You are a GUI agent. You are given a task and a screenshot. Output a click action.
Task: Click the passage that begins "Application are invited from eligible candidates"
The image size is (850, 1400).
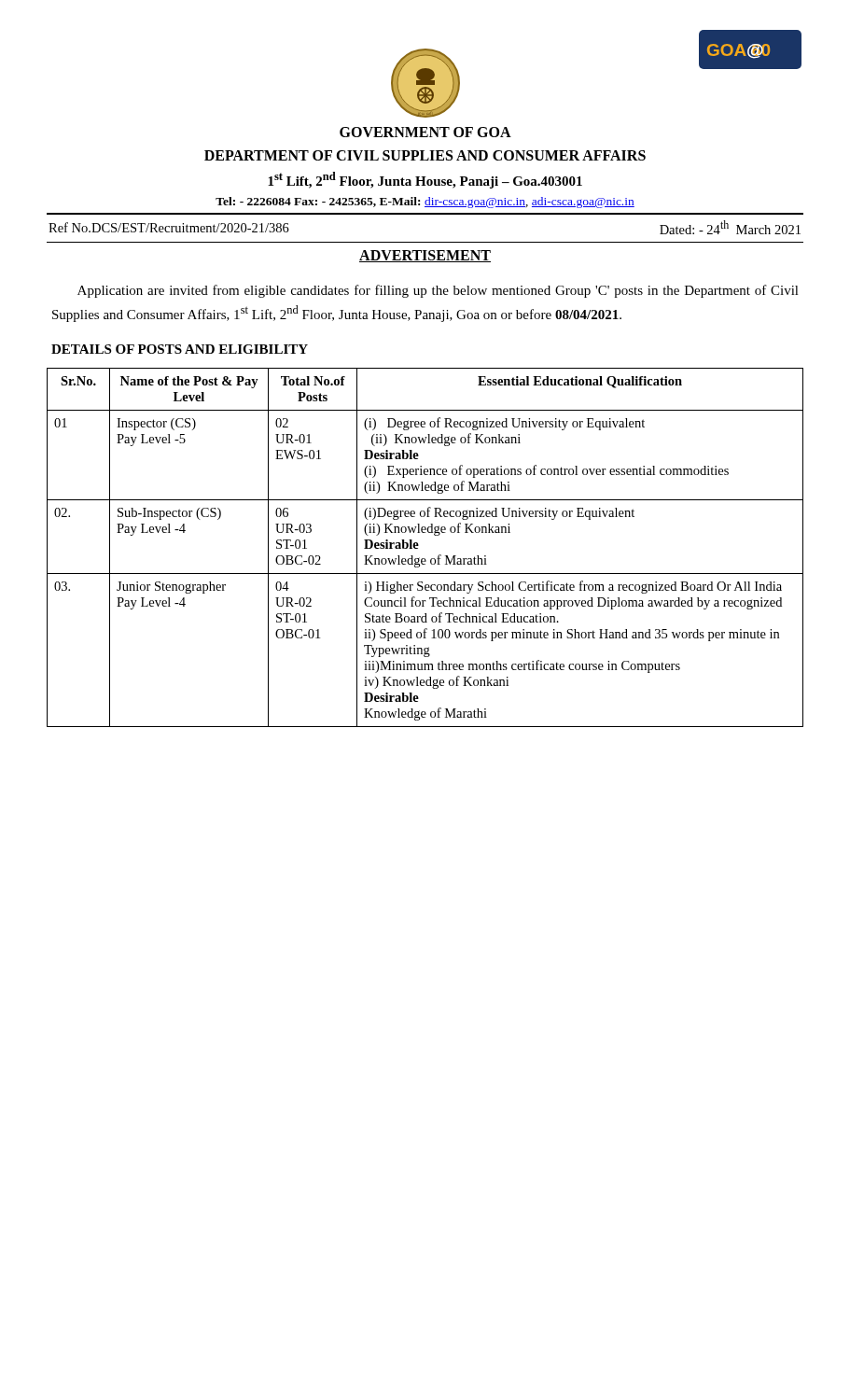pos(425,303)
